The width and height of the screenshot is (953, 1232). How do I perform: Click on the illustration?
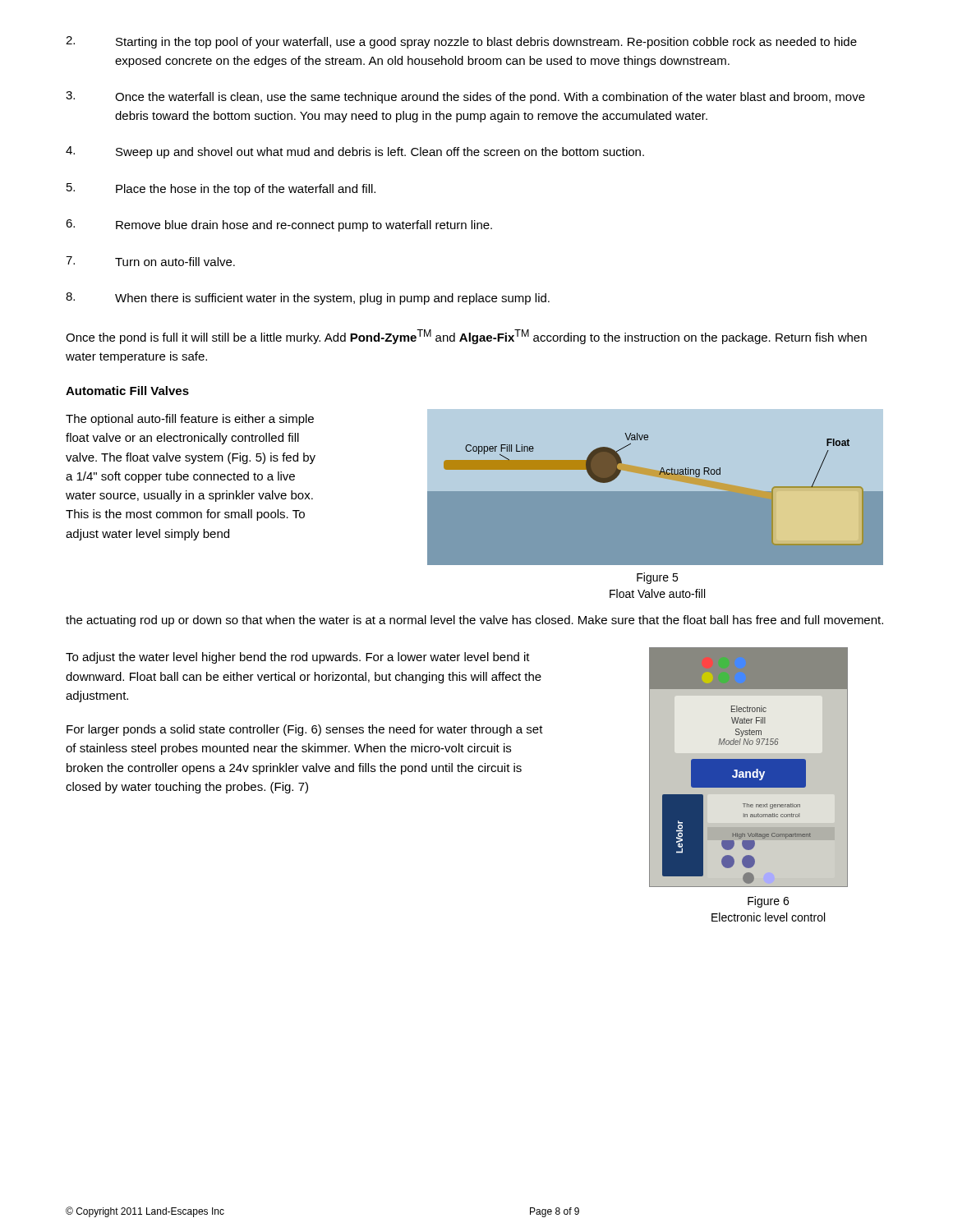click(x=657, y=487)
